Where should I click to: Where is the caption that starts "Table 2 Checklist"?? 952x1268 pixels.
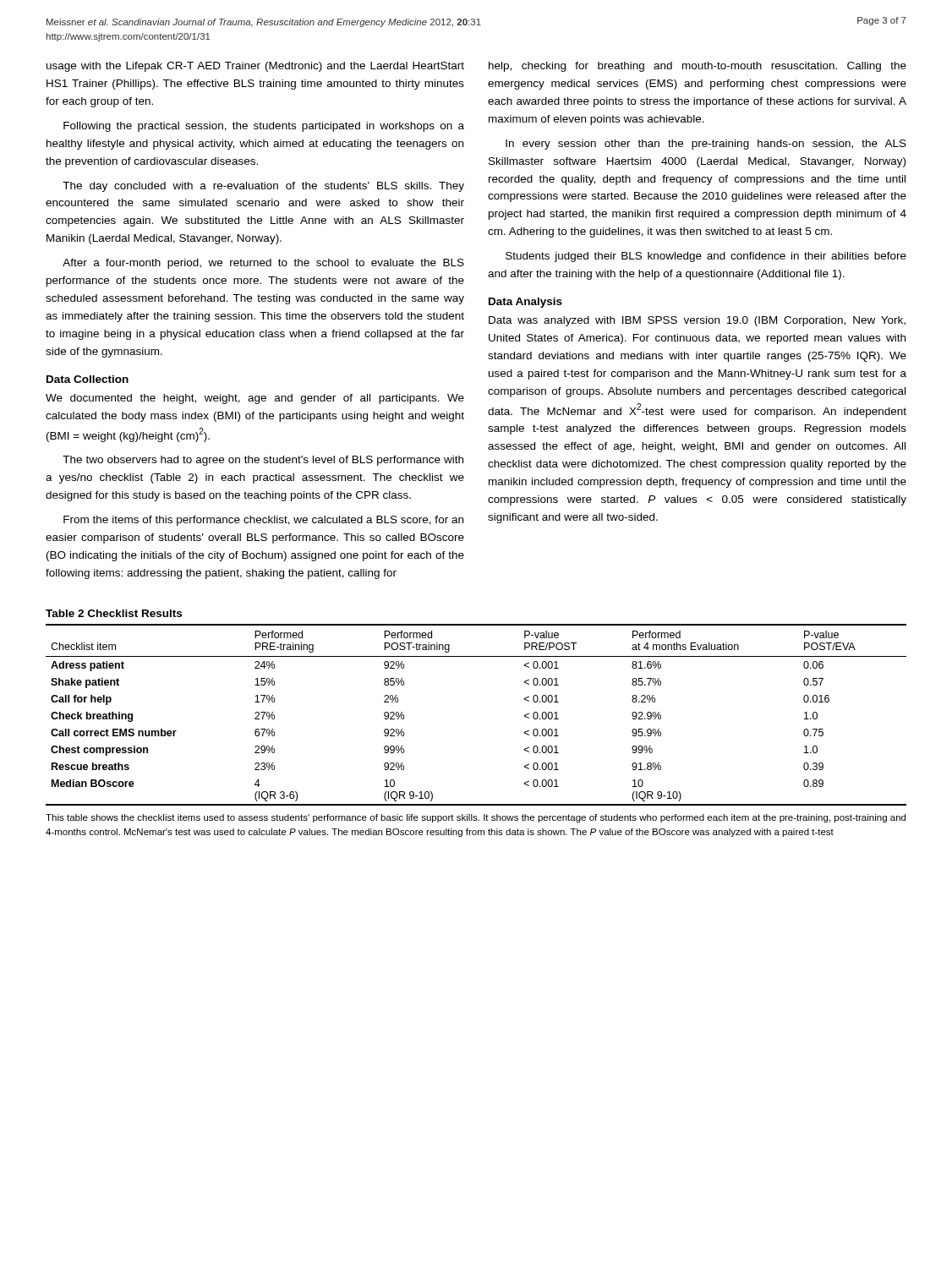[x=114, y=614]
